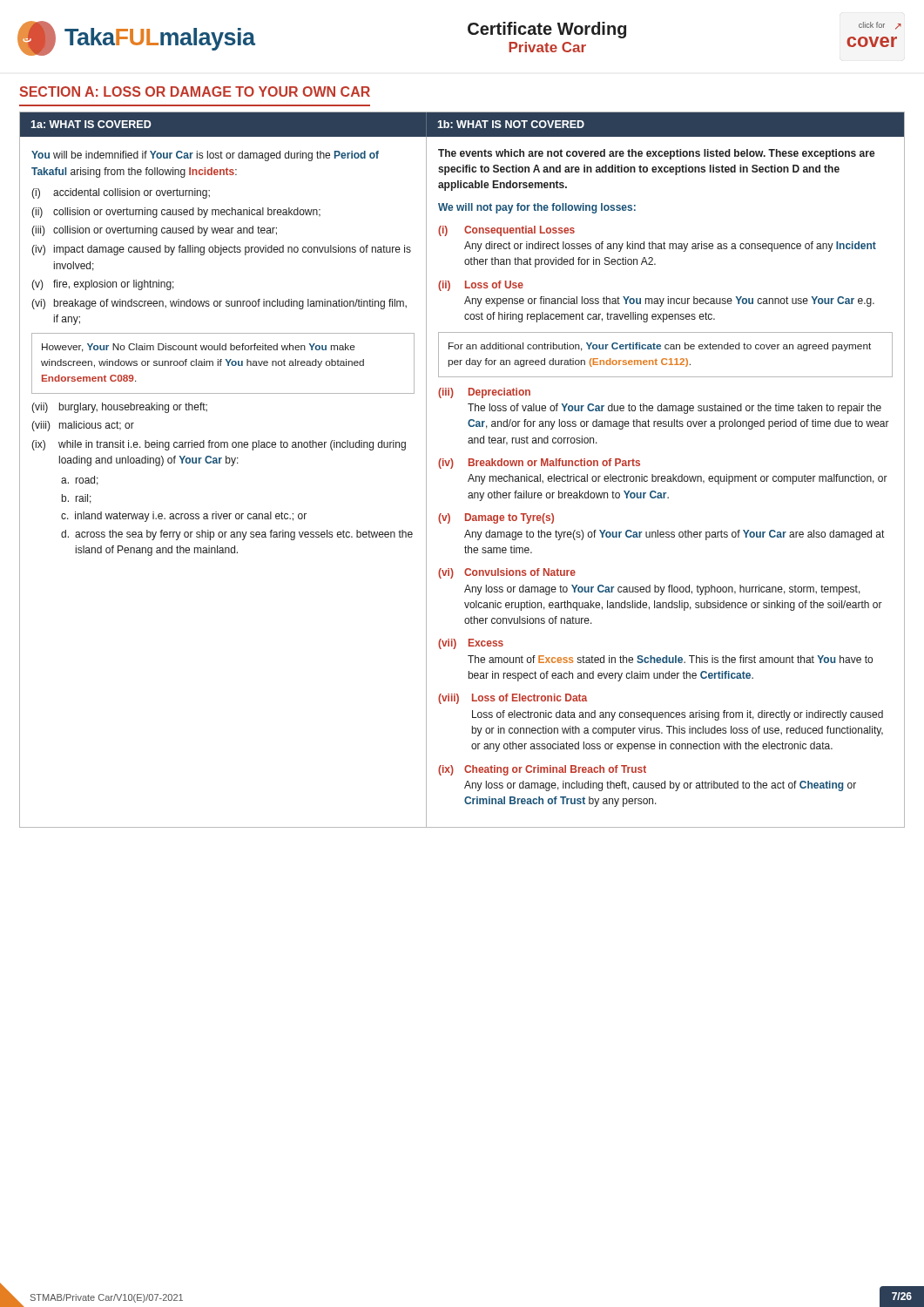
Task: Locate a table
Action: tap(462, 469)
